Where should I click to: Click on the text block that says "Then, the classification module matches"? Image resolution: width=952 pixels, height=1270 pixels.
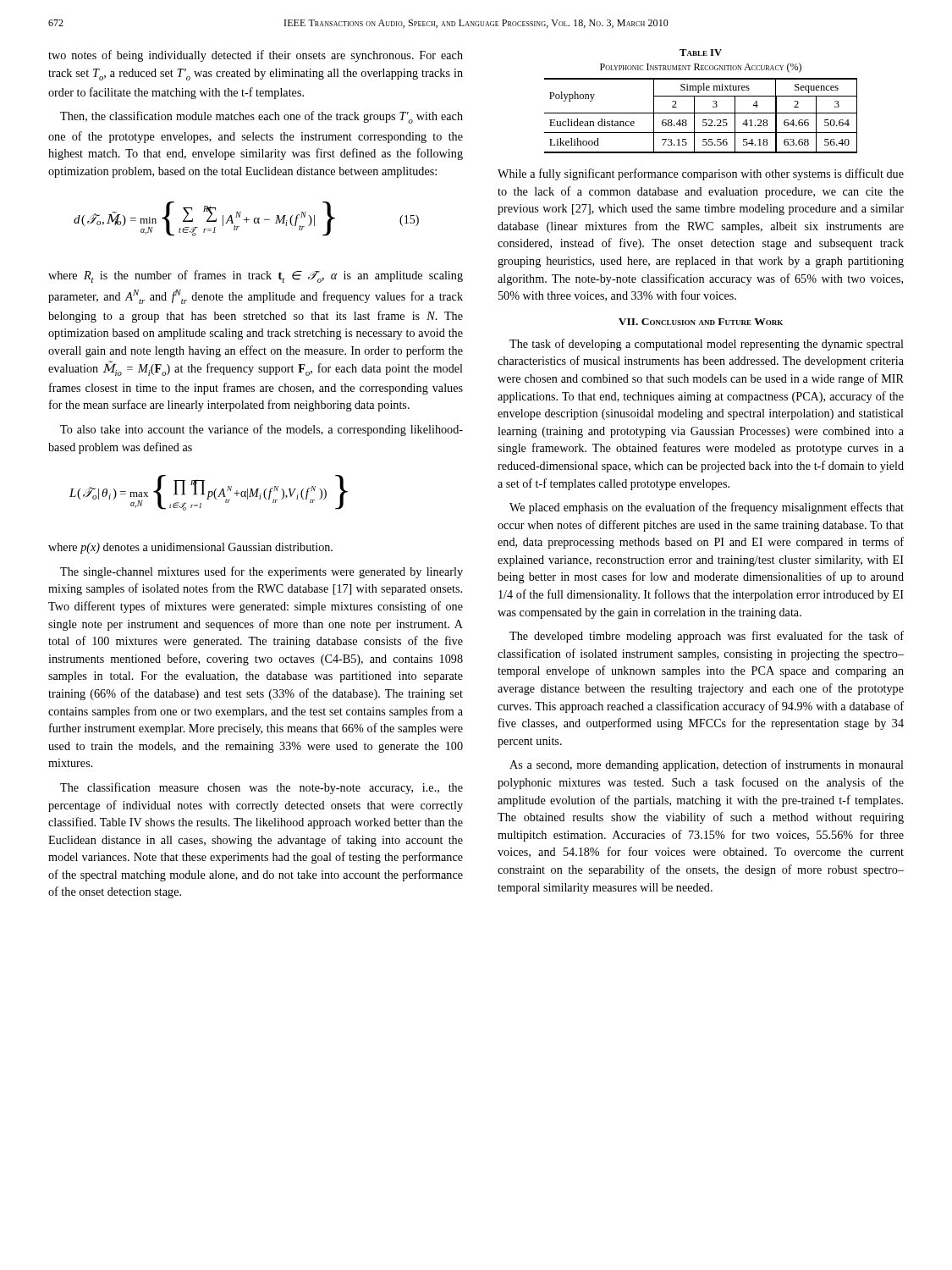pos(256,144)
